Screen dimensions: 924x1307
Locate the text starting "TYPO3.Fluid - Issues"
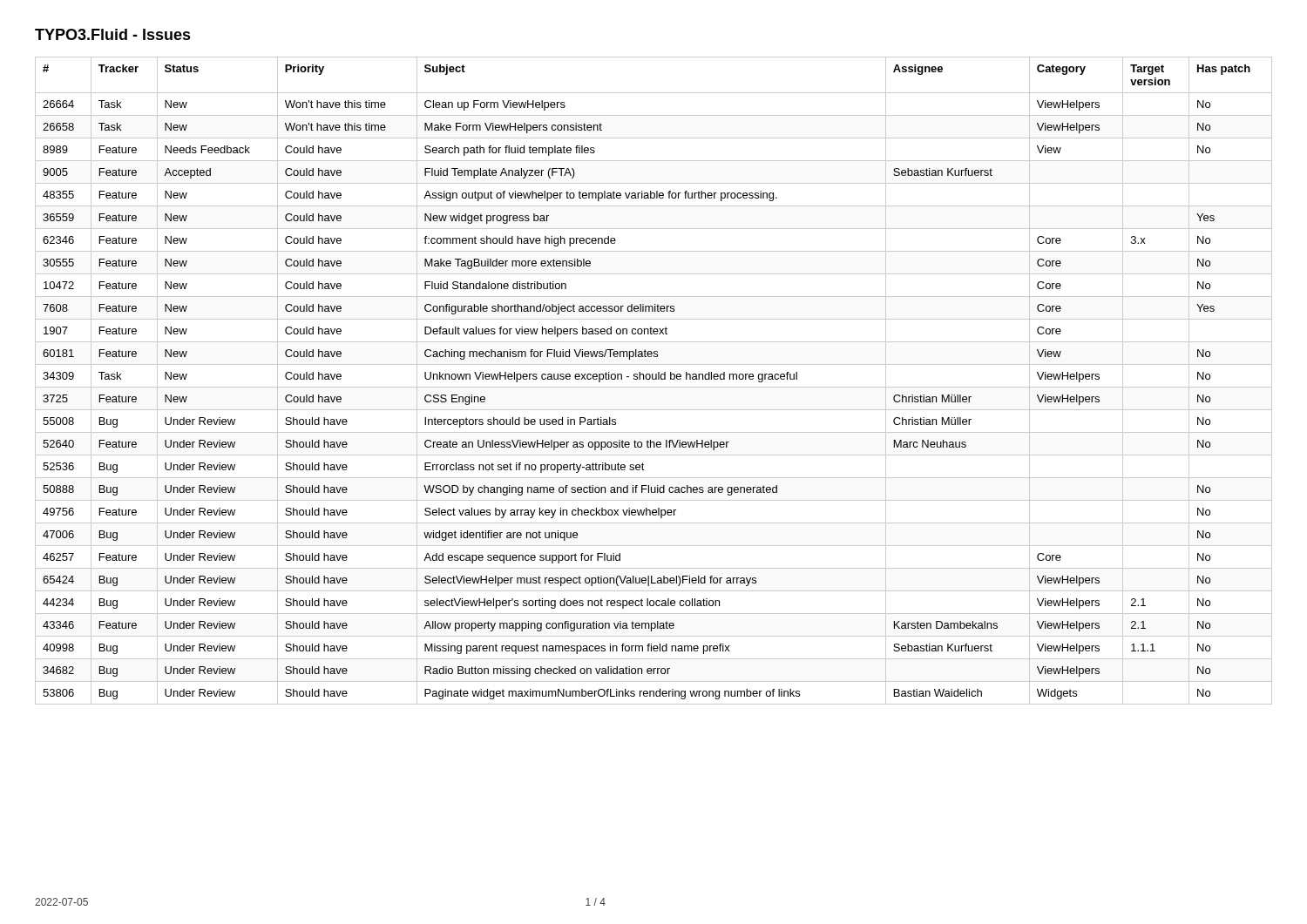pos(113,35)
